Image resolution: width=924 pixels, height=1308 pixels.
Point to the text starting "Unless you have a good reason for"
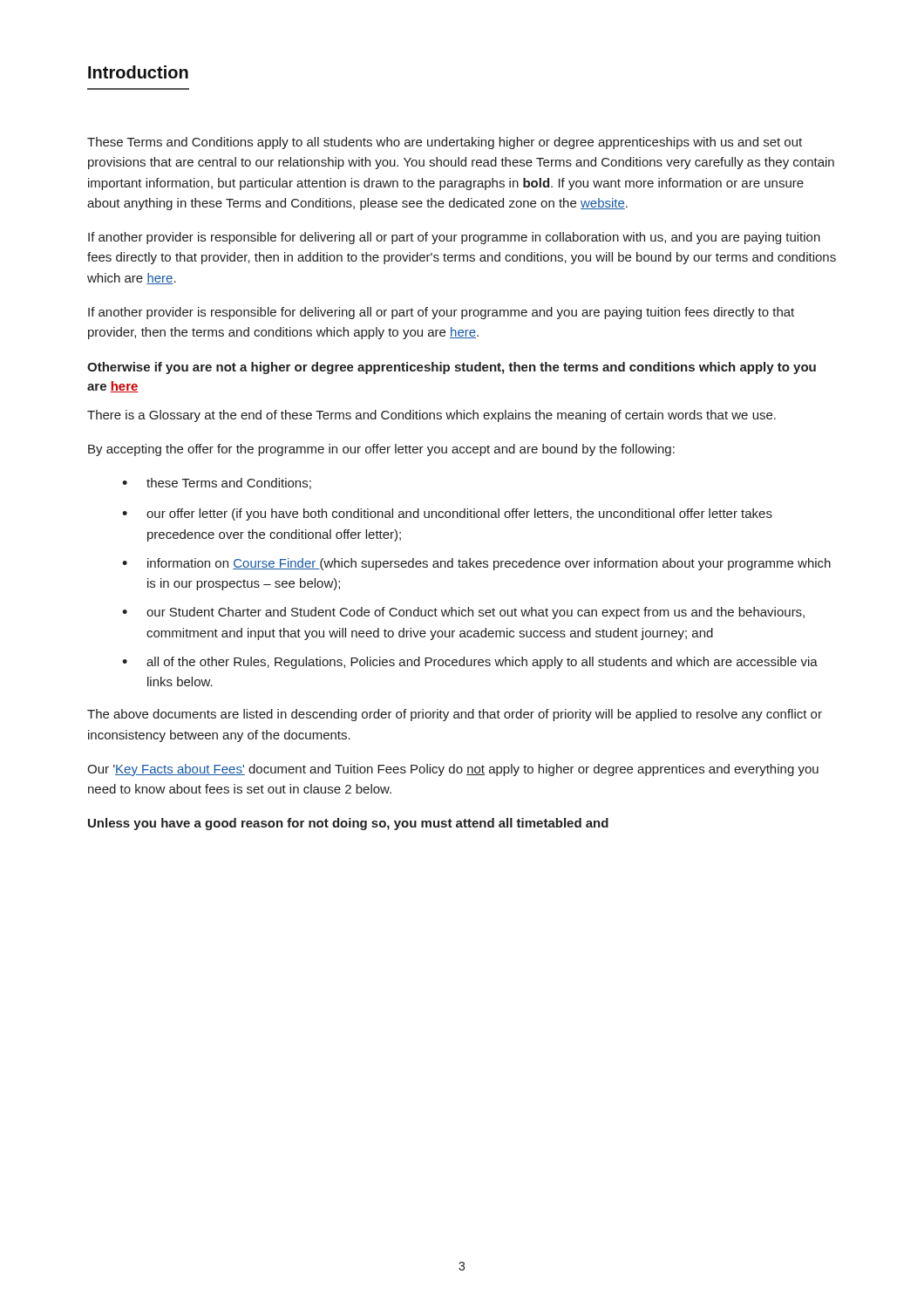point(348,823)
